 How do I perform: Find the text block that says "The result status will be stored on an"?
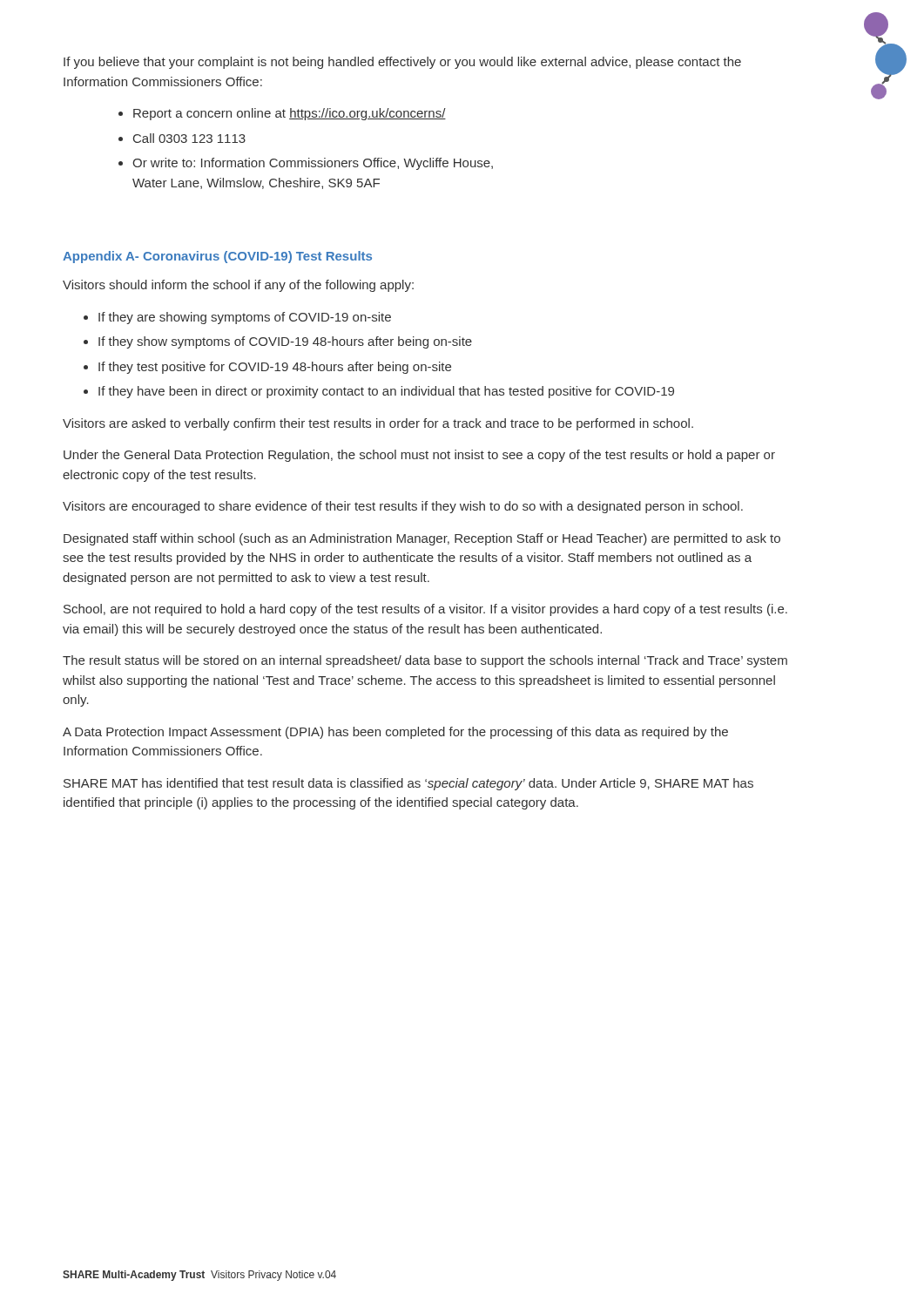point(425,680)
